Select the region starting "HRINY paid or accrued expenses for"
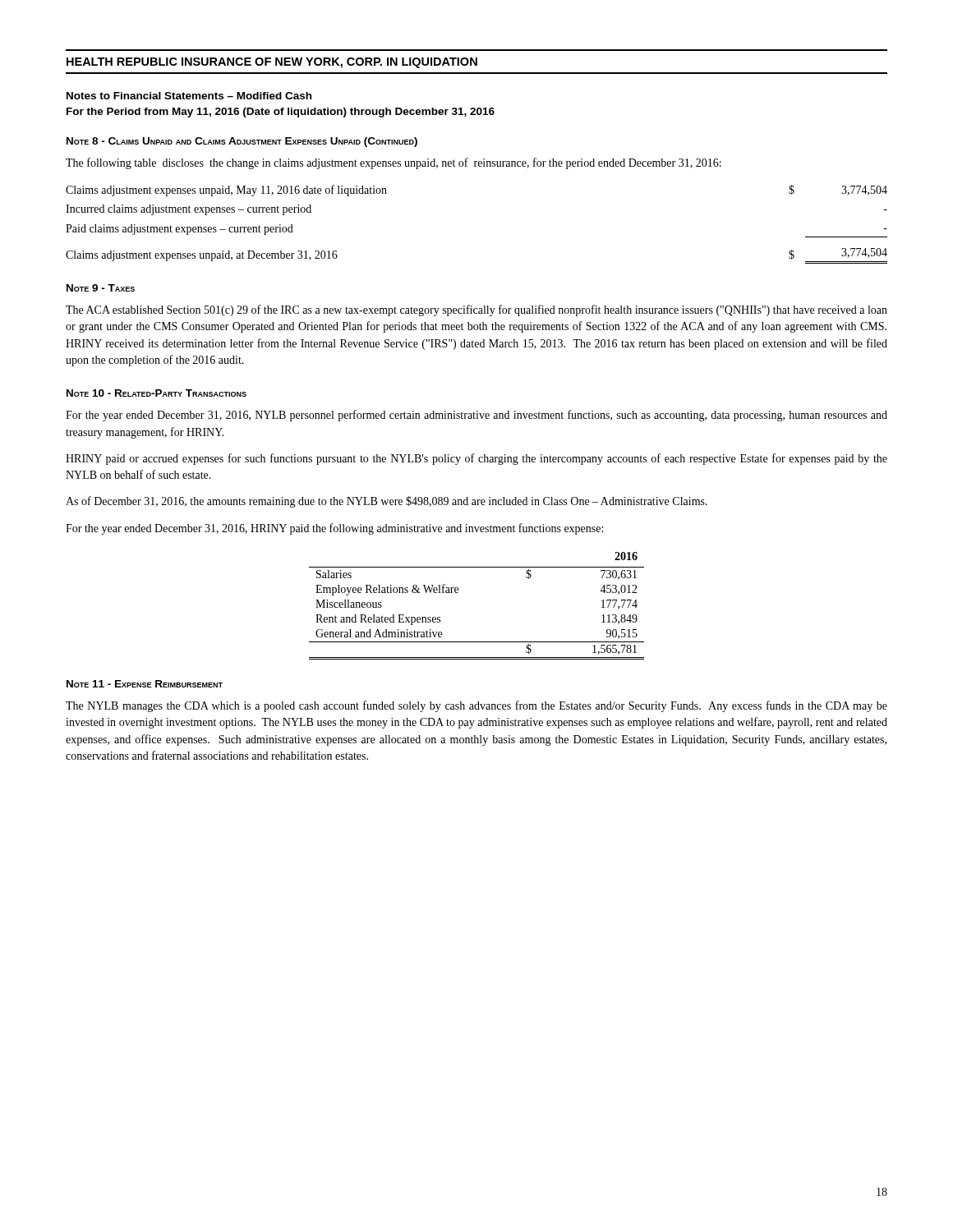 click(476, 467)
